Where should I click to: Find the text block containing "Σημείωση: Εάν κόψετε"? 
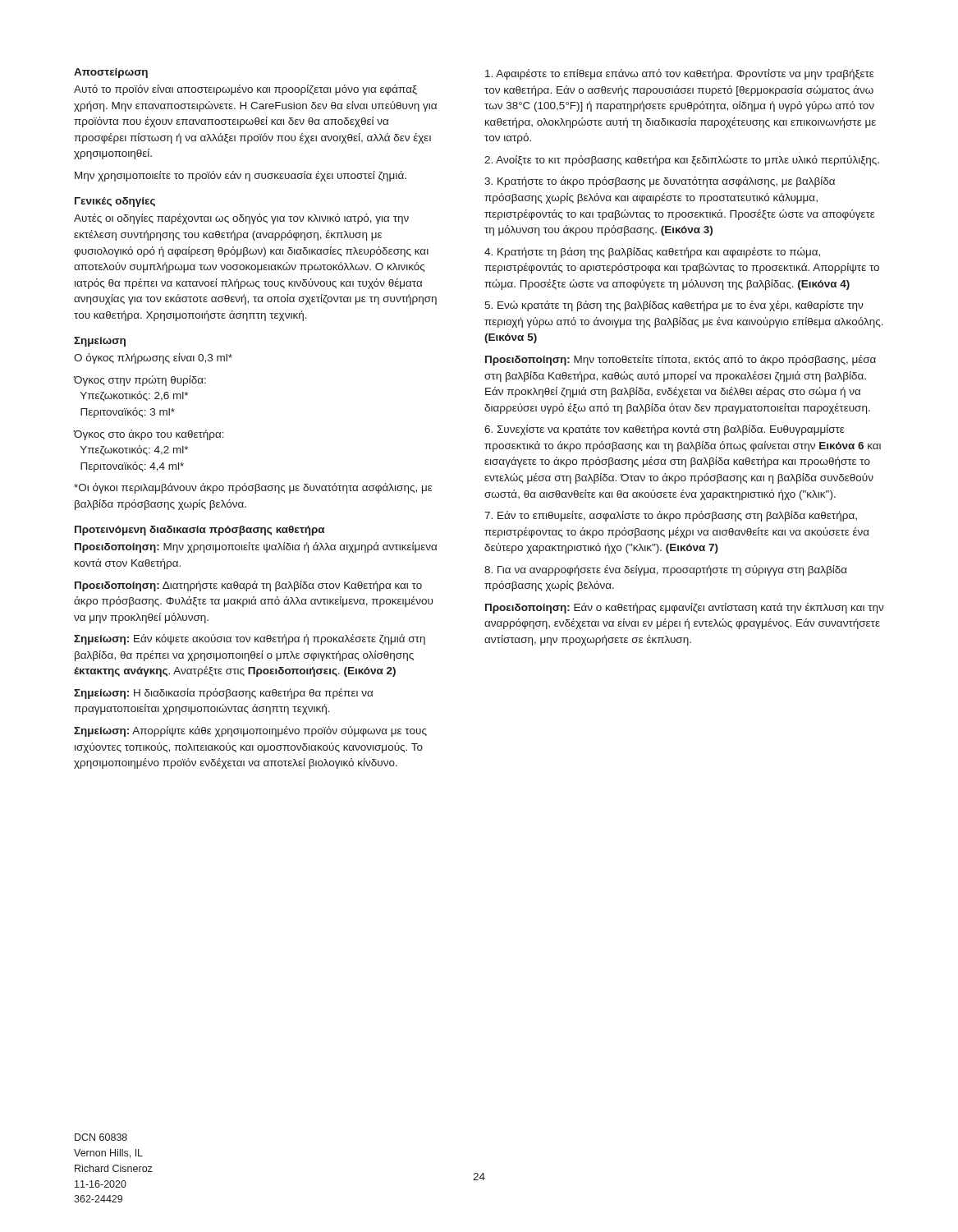click(x=259, y=655)
